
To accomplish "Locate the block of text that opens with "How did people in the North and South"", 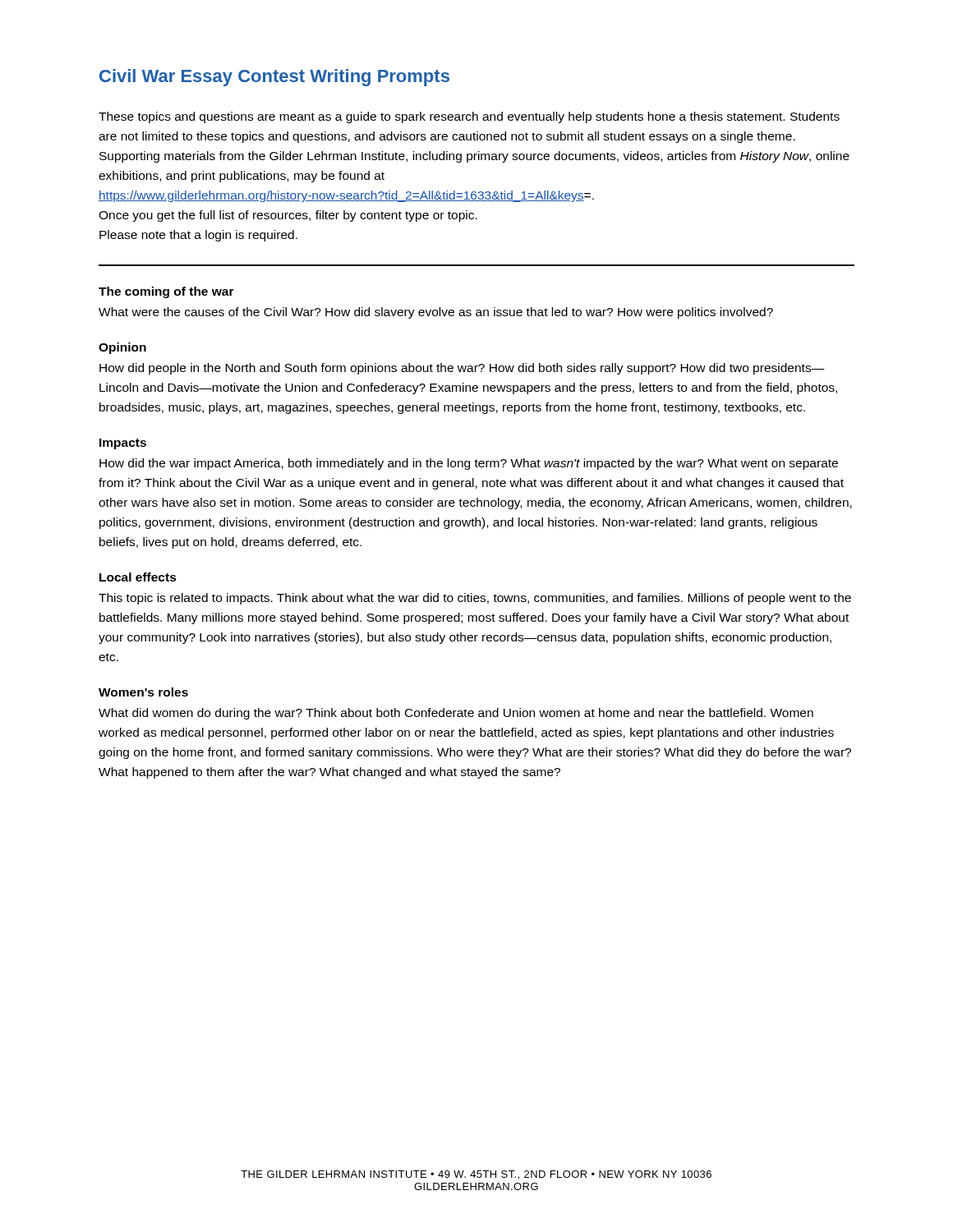I will tap(468, 387).
